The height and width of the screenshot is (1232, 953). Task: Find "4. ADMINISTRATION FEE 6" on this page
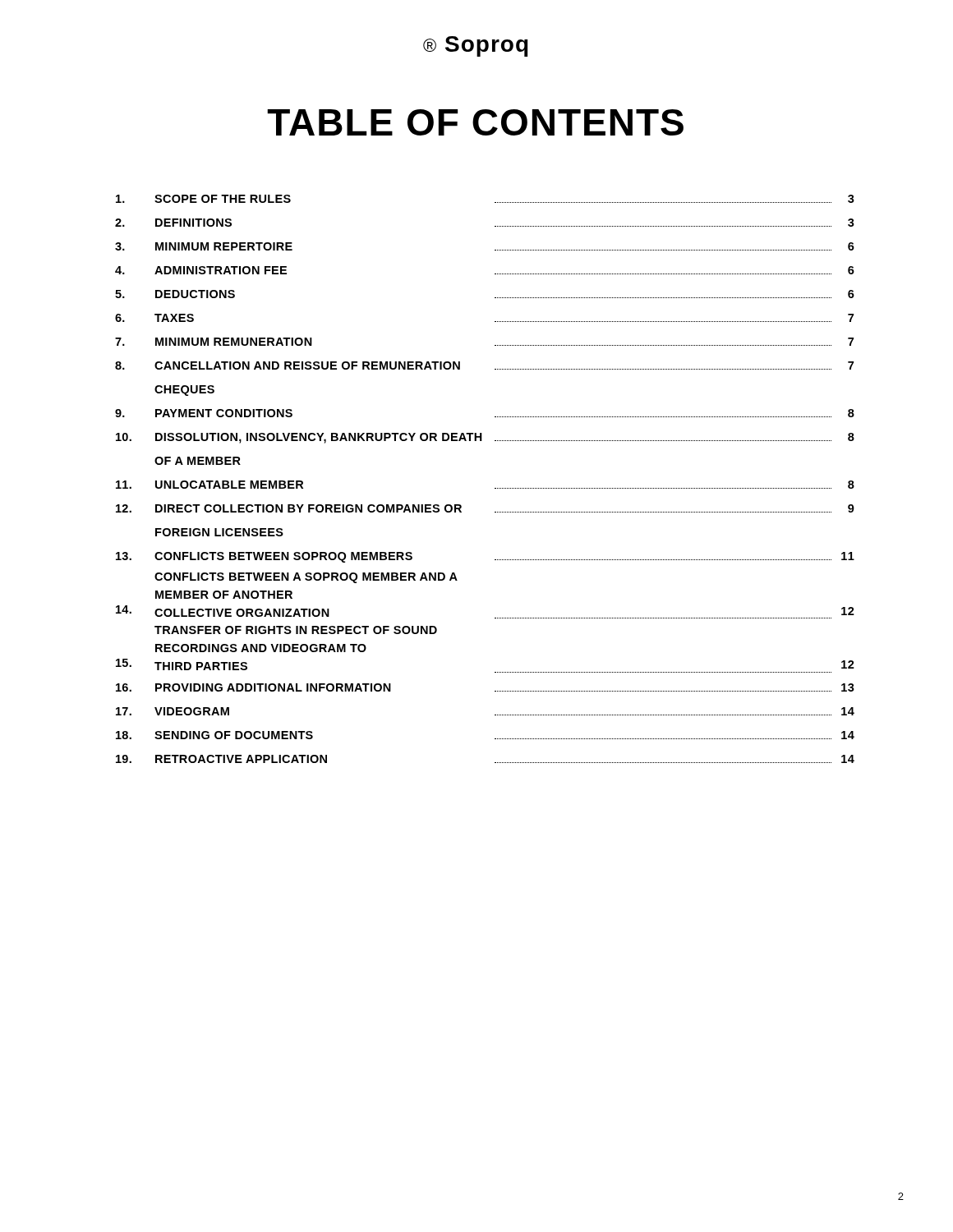coord(485,271)
